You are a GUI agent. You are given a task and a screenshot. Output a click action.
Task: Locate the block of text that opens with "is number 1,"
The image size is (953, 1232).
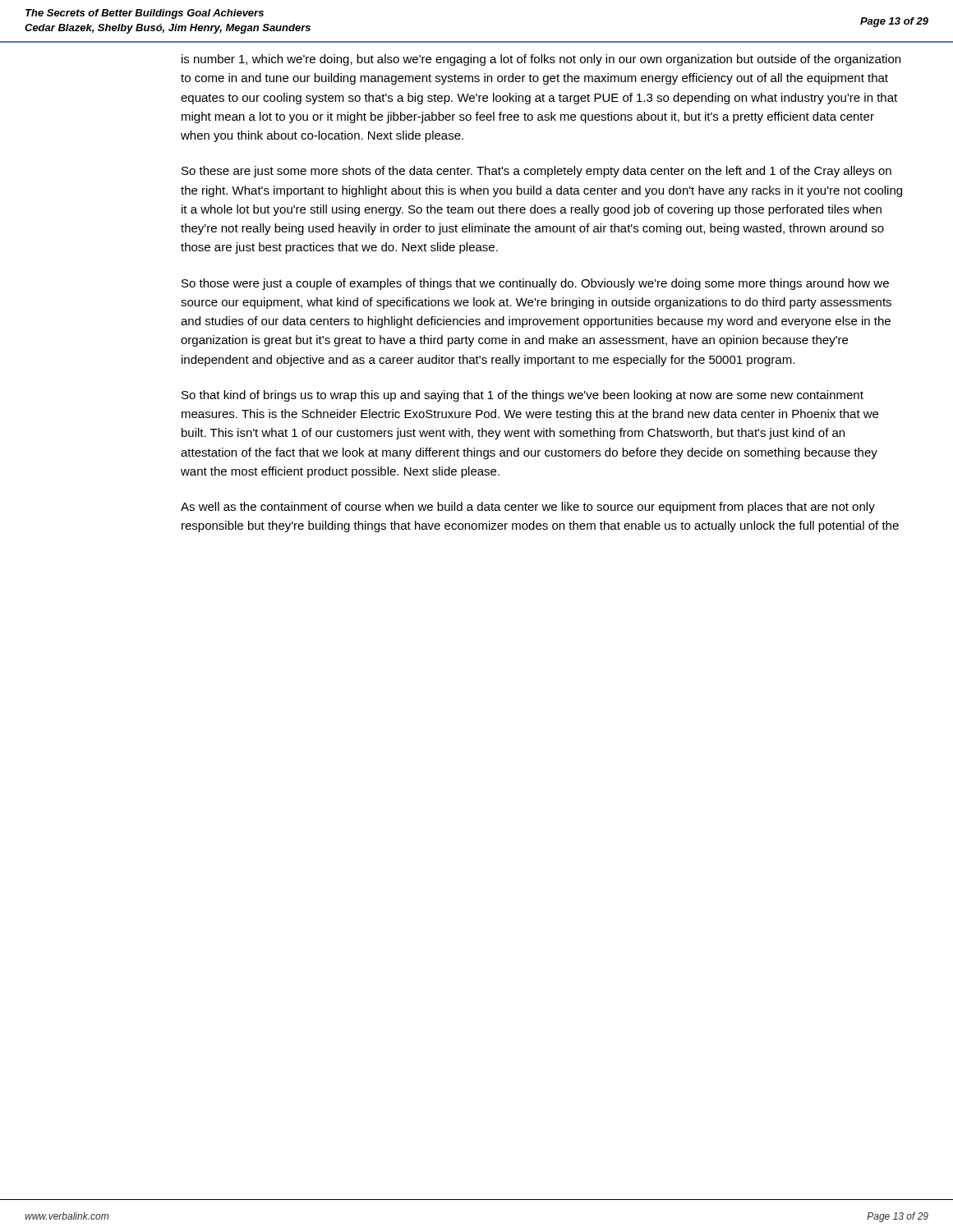click(541, 97)
